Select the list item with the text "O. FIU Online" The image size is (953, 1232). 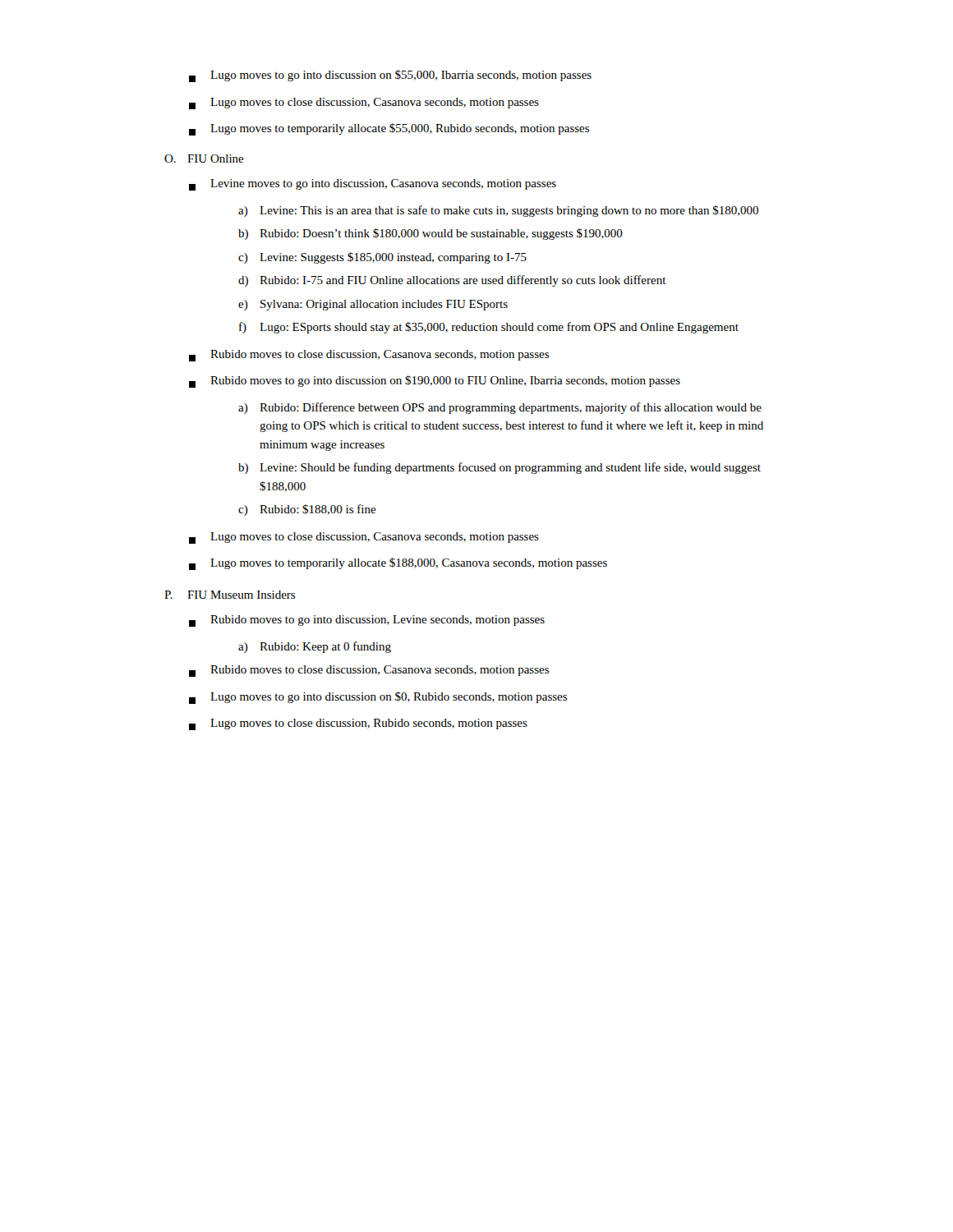tap(204, 158)
